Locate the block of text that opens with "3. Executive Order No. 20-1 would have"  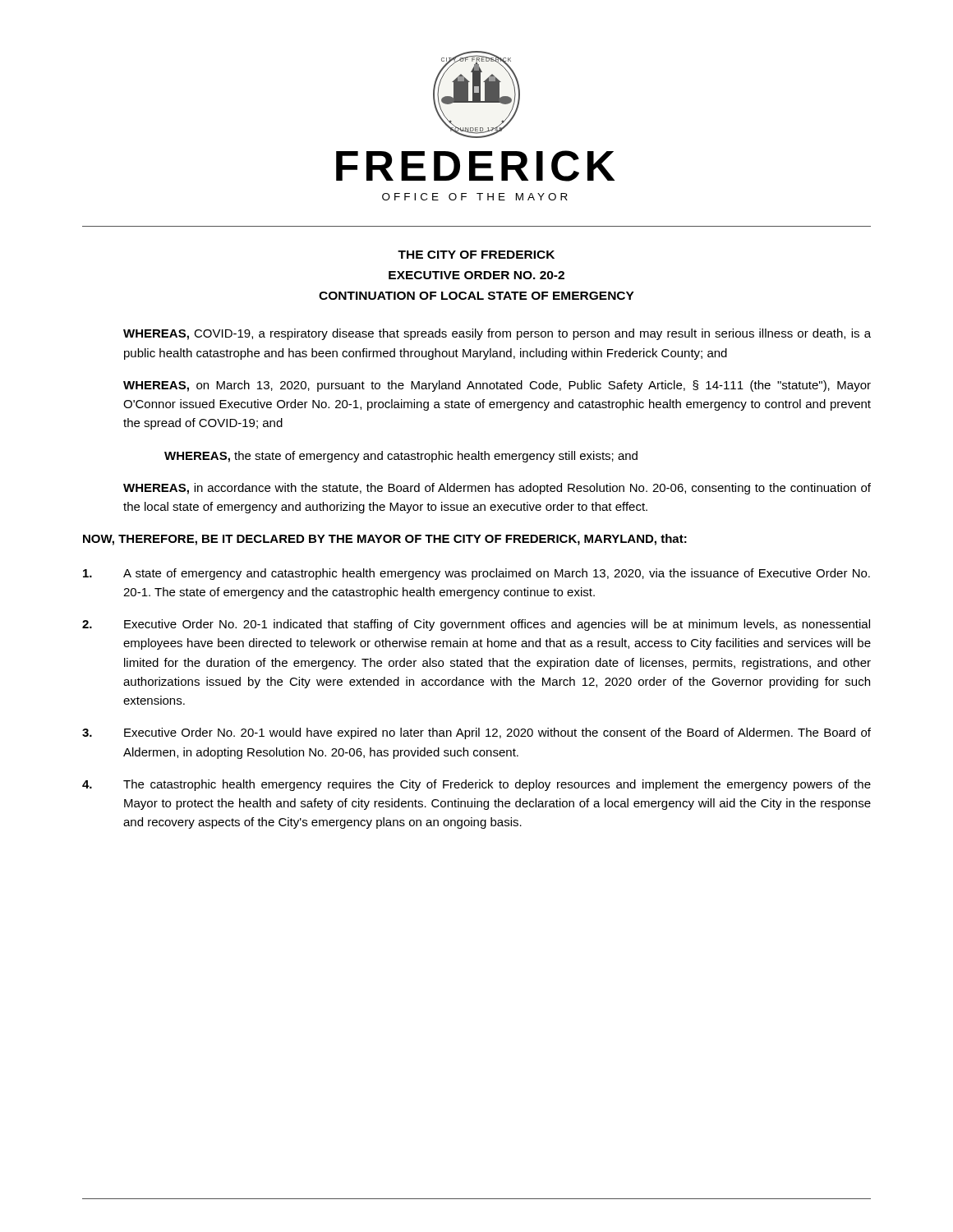476,742
